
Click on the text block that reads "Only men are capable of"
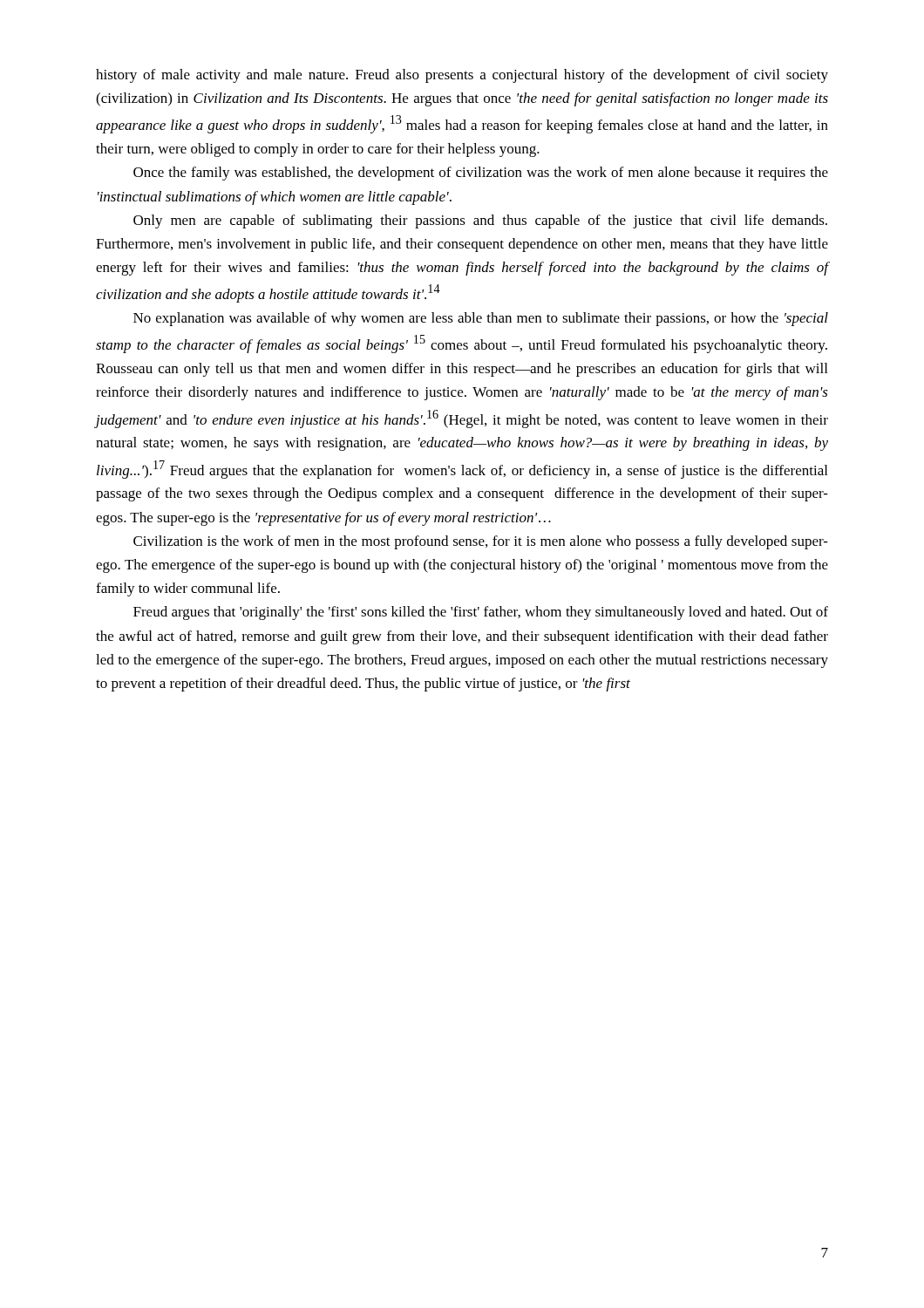click(x=462, y=257)
